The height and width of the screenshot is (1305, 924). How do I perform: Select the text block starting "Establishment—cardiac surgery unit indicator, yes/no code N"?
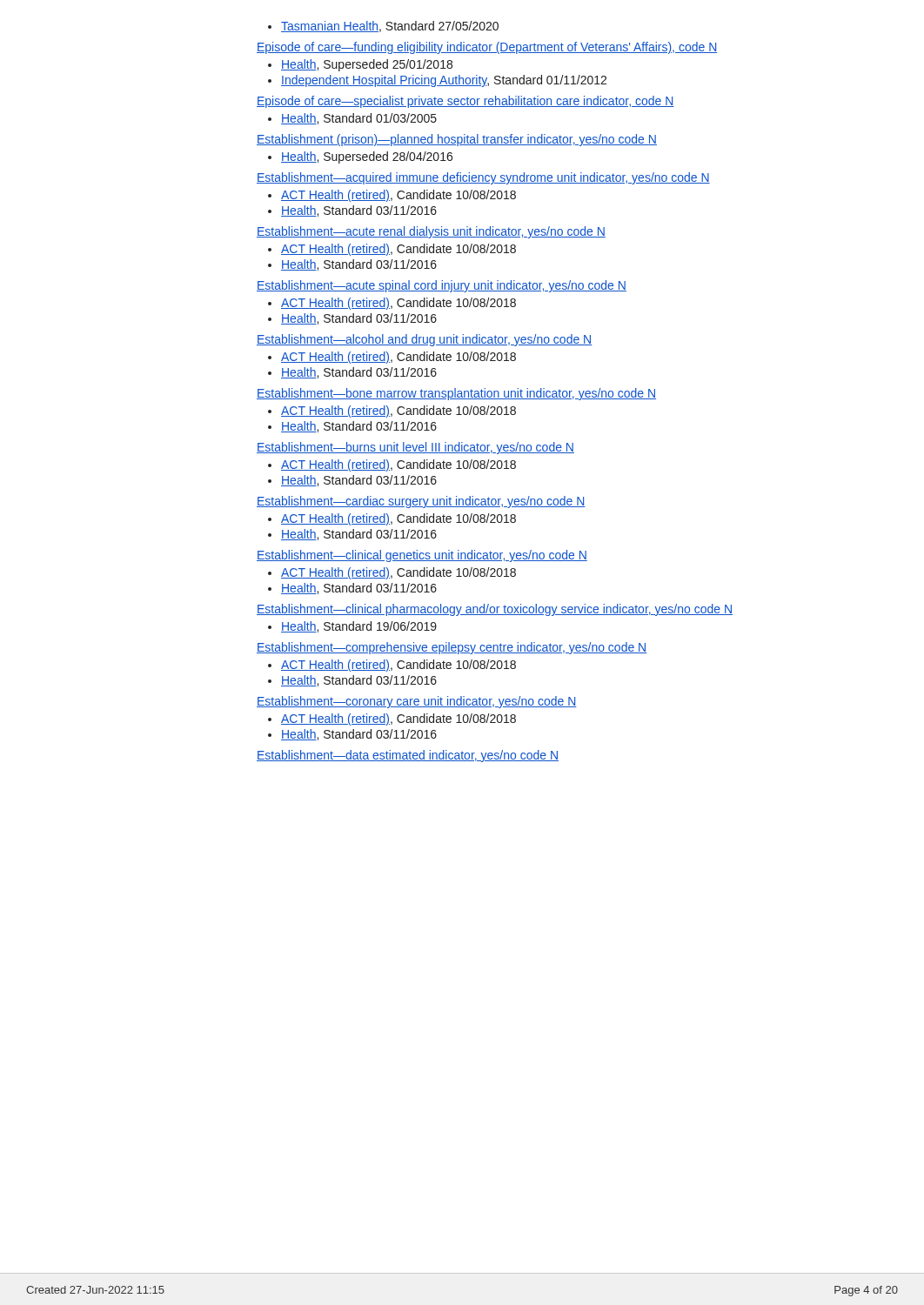pos(421,501)
